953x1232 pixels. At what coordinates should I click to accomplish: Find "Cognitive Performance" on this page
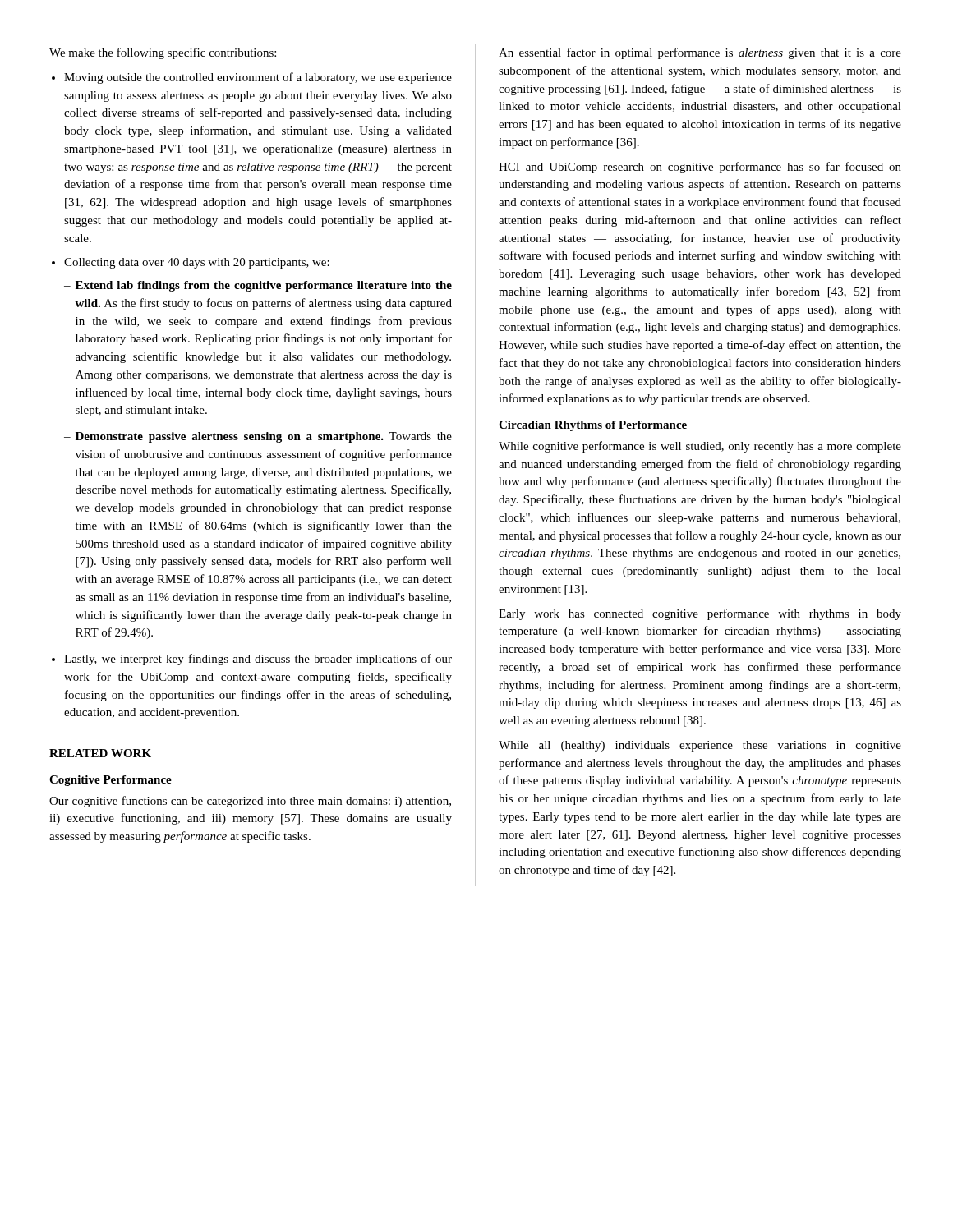point(110,781)
